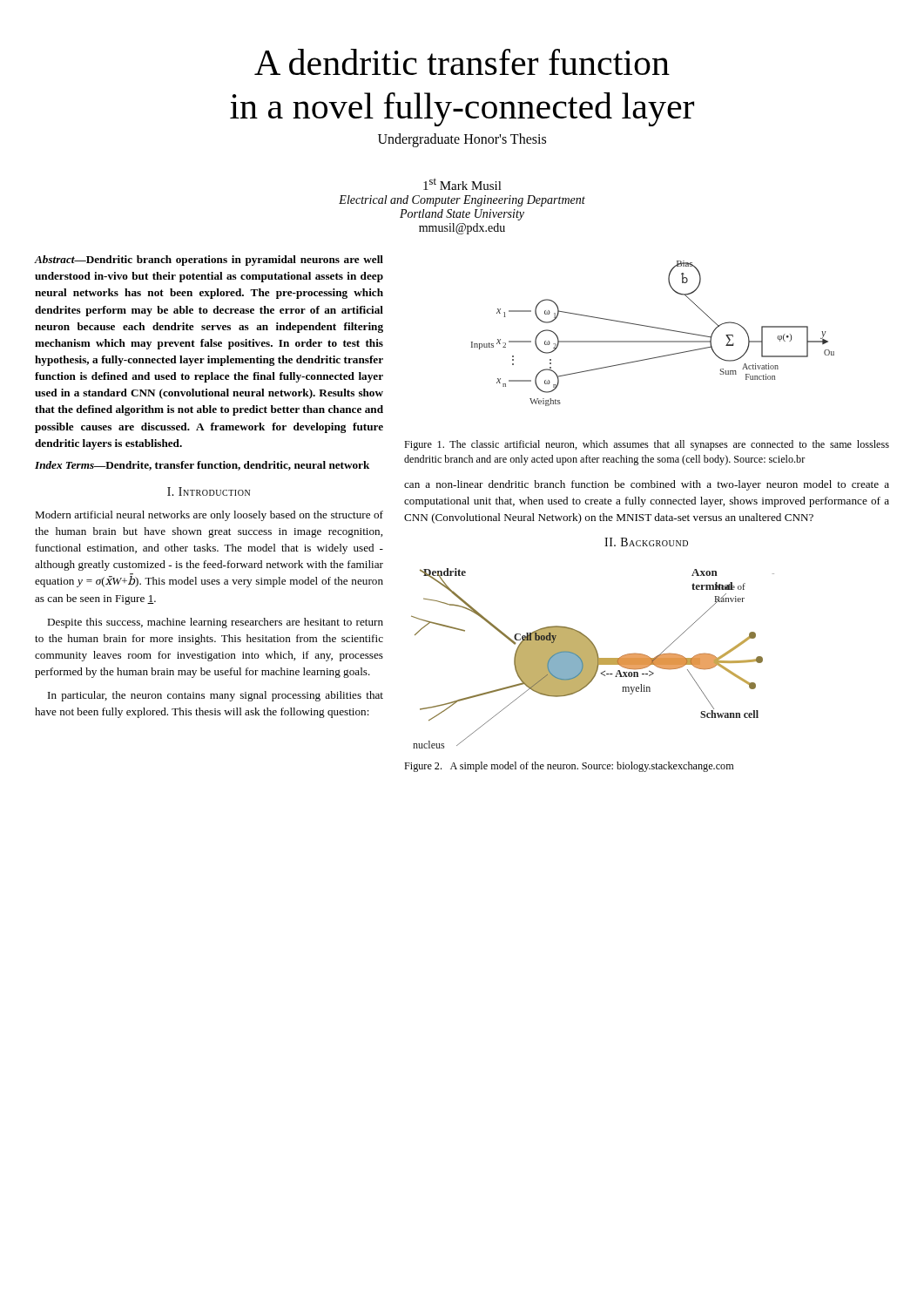The image size is (924, 1307).
Task: Locate the section header with the text "I. Introduction"
Action: tap(209, 492)
